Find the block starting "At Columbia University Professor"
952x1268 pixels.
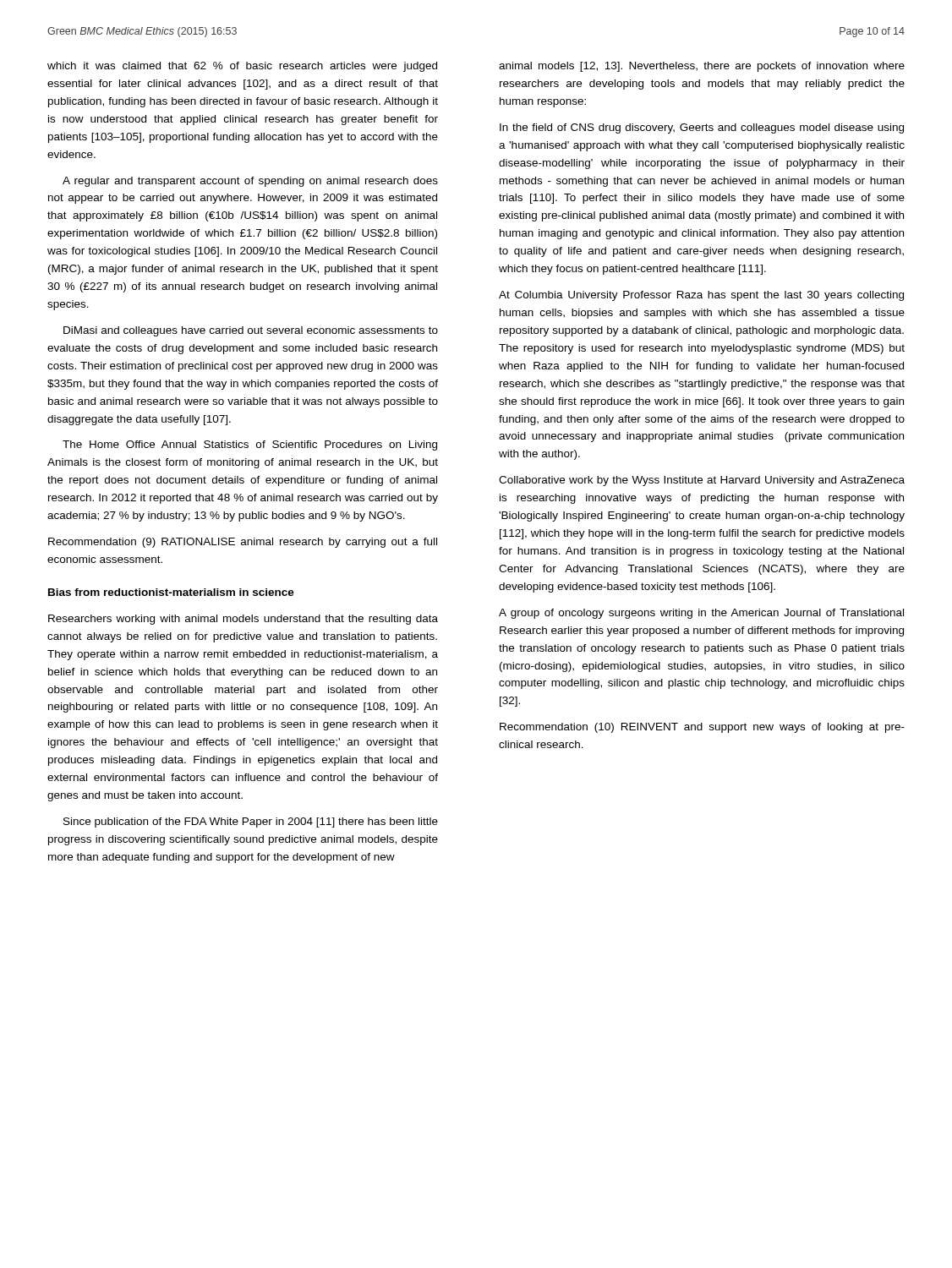702,375
